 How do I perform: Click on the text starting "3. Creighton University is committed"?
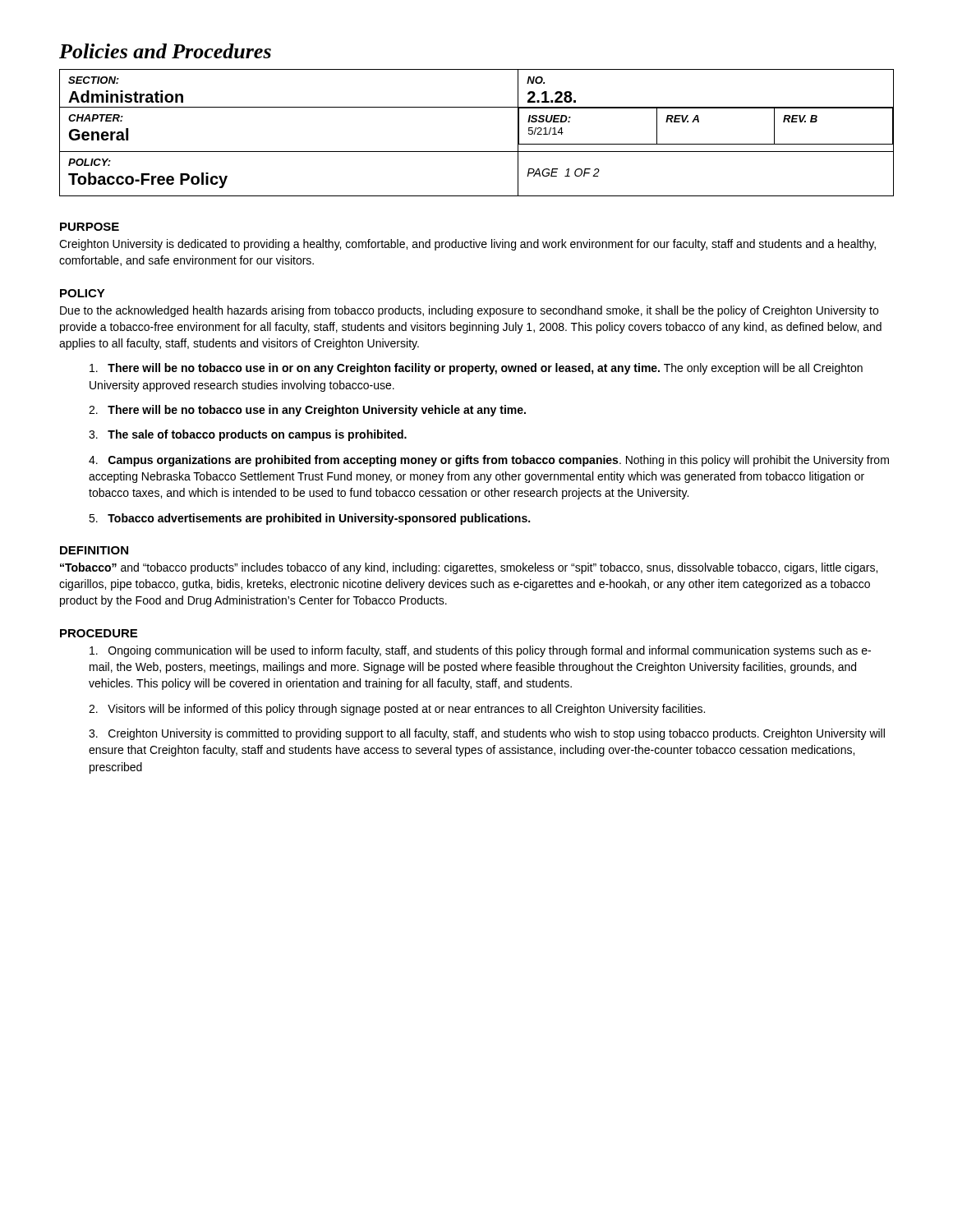(487, 750)
